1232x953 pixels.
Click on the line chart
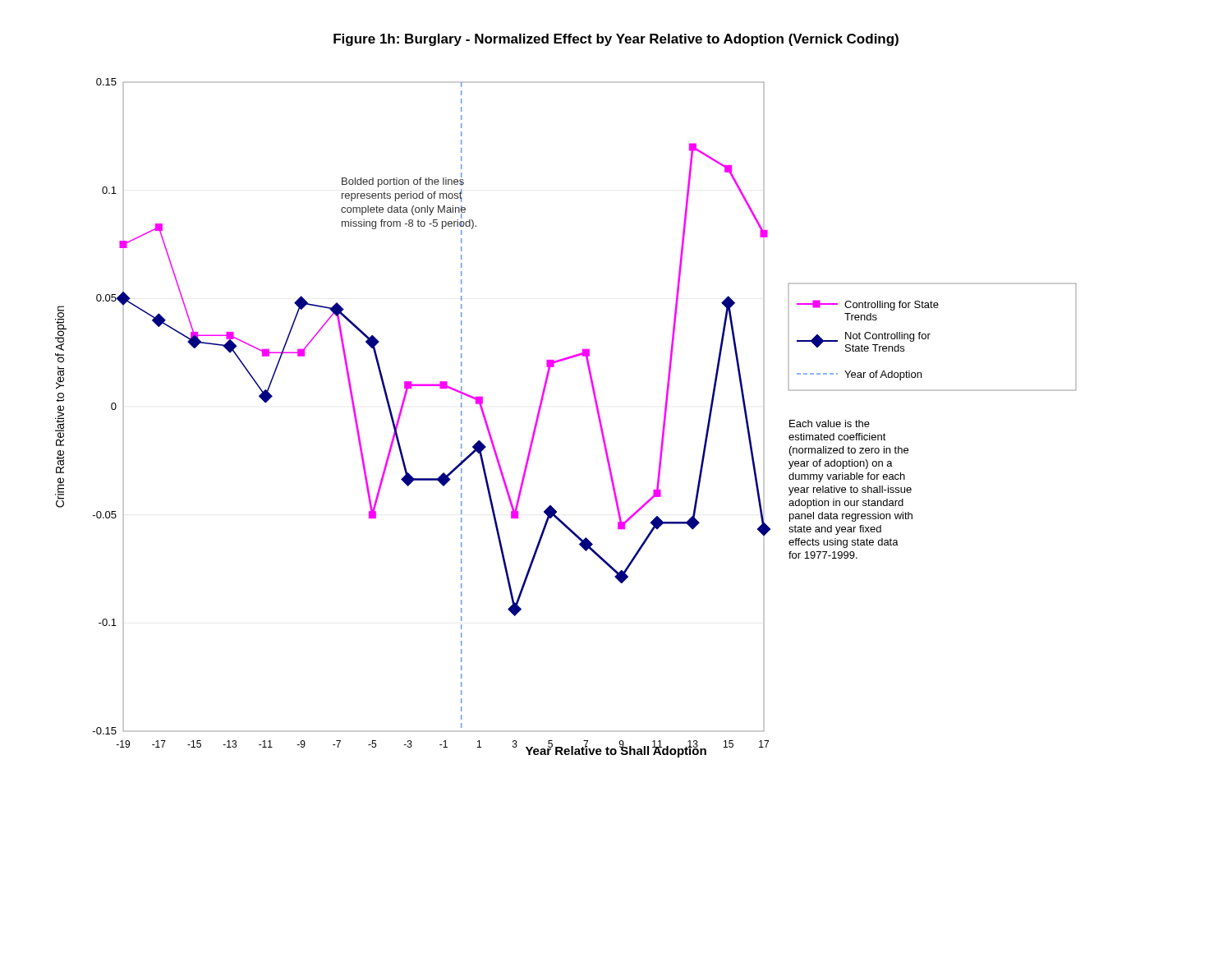(x=575, y=452)
